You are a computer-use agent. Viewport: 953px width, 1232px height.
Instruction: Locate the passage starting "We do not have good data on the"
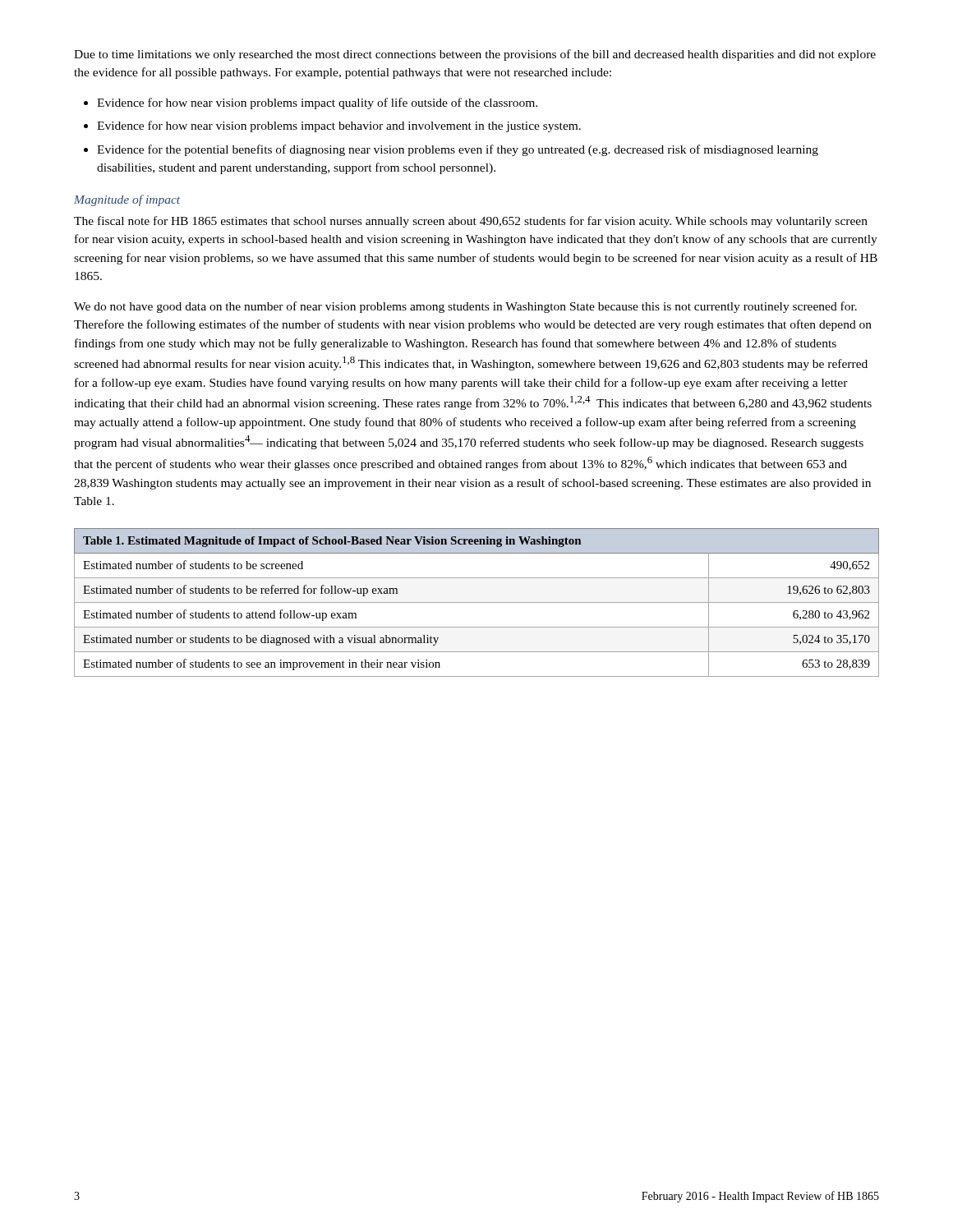coord(473,403)
